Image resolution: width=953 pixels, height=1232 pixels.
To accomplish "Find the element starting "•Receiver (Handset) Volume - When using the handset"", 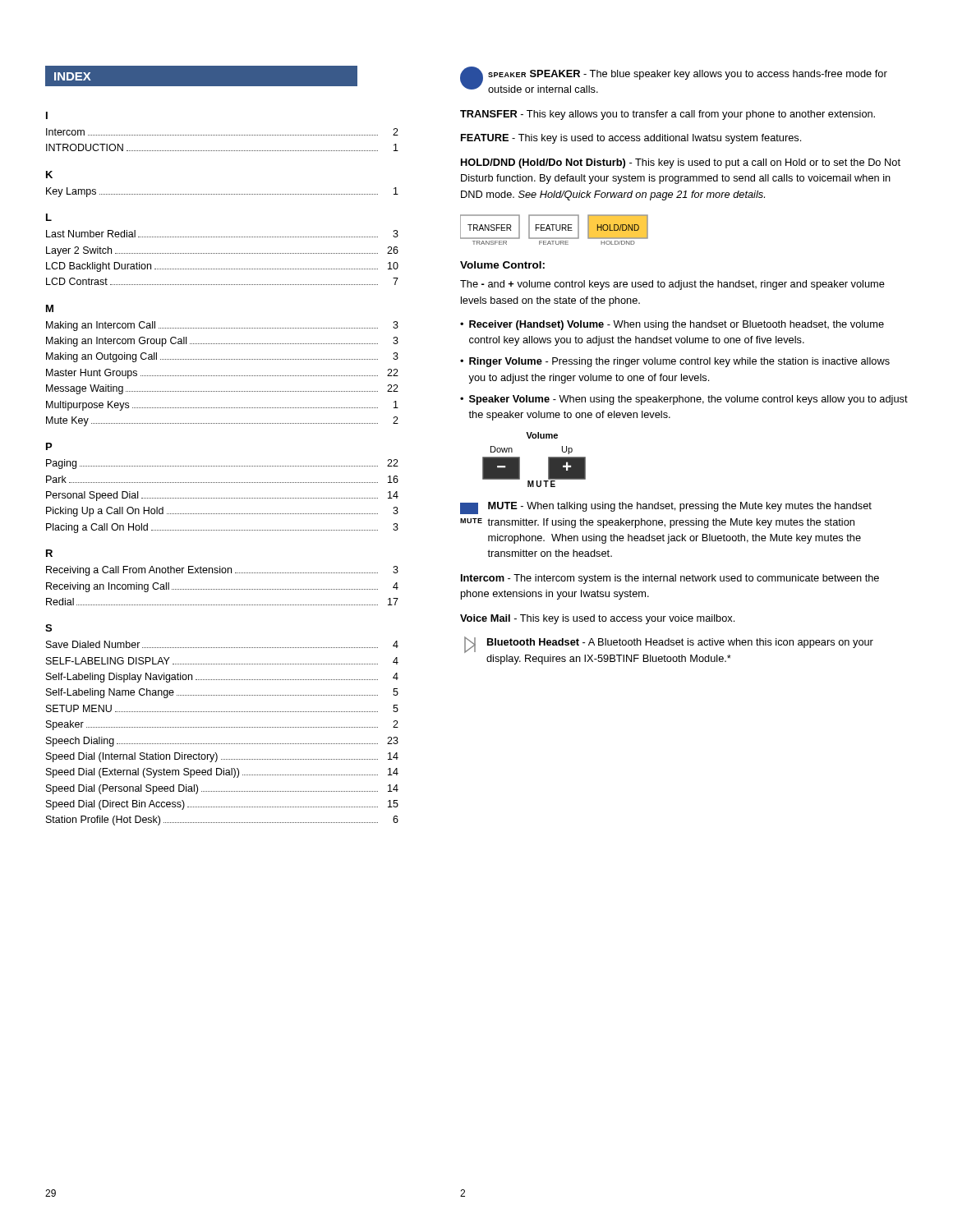I will coord(684,332).
